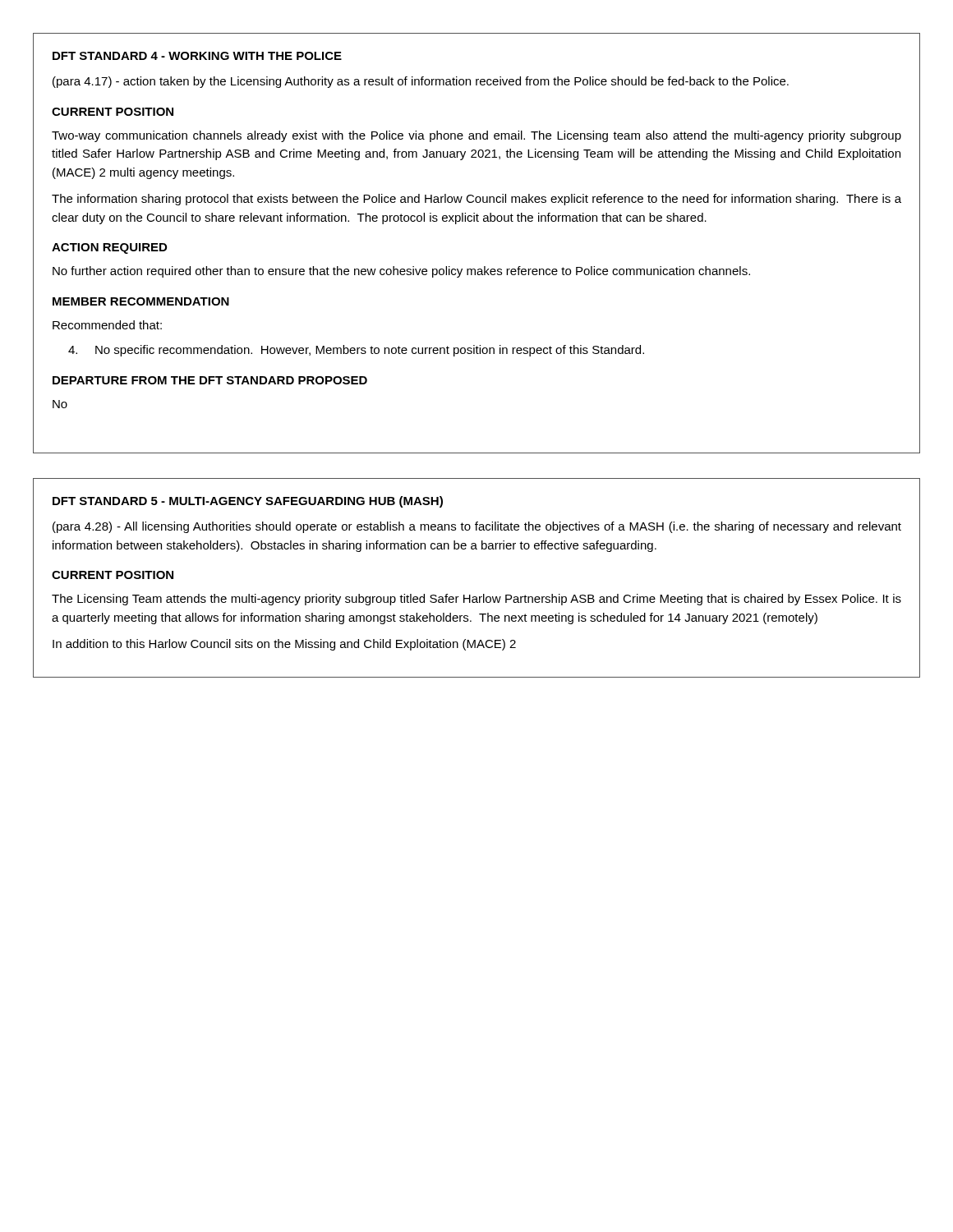Point to the block starting "(para 4.28) -"
The height and width of the screenshot is (1232, 953).
click(x=476, y=535)
